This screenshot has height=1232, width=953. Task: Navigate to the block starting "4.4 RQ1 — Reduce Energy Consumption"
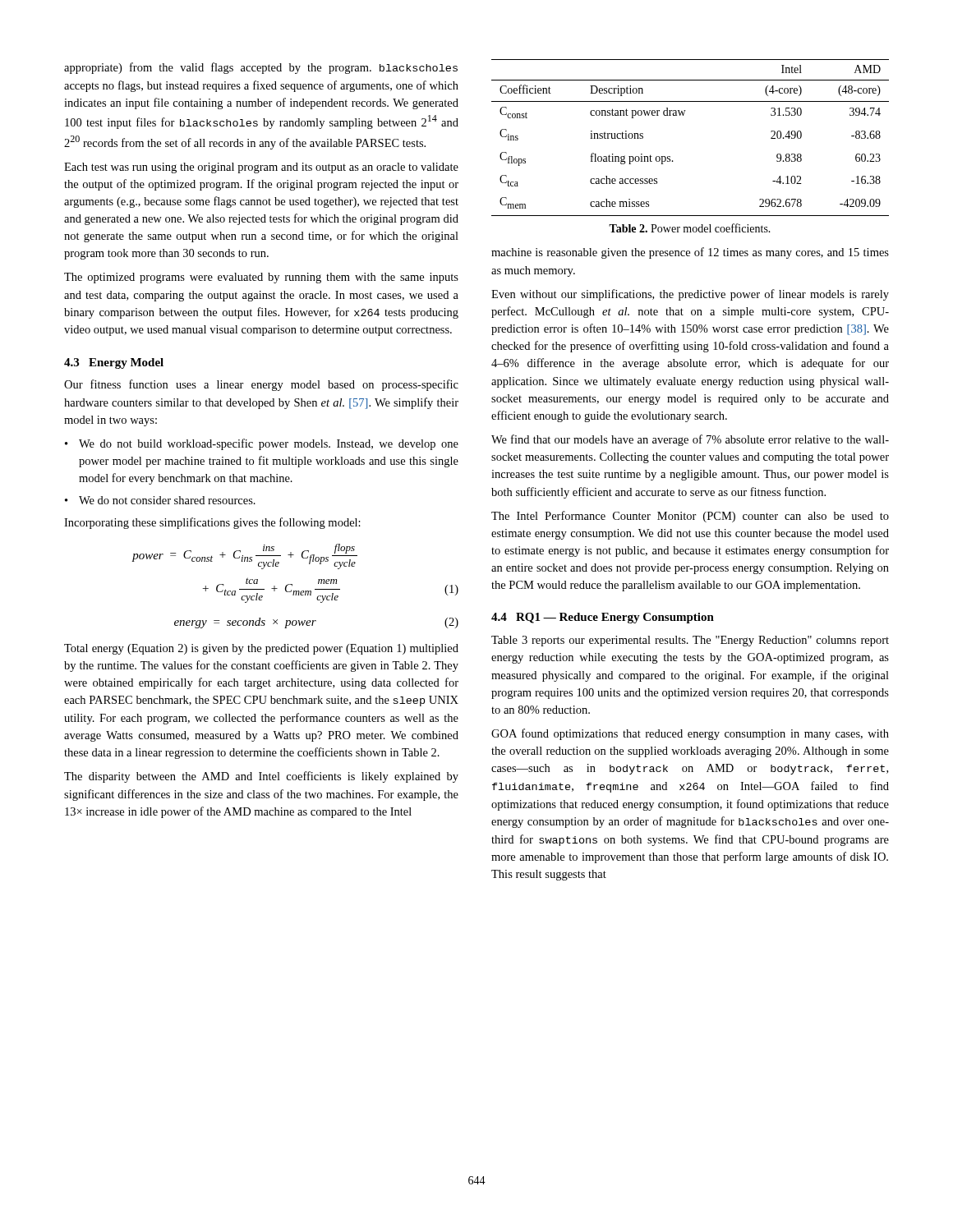(x=603, y=617)
